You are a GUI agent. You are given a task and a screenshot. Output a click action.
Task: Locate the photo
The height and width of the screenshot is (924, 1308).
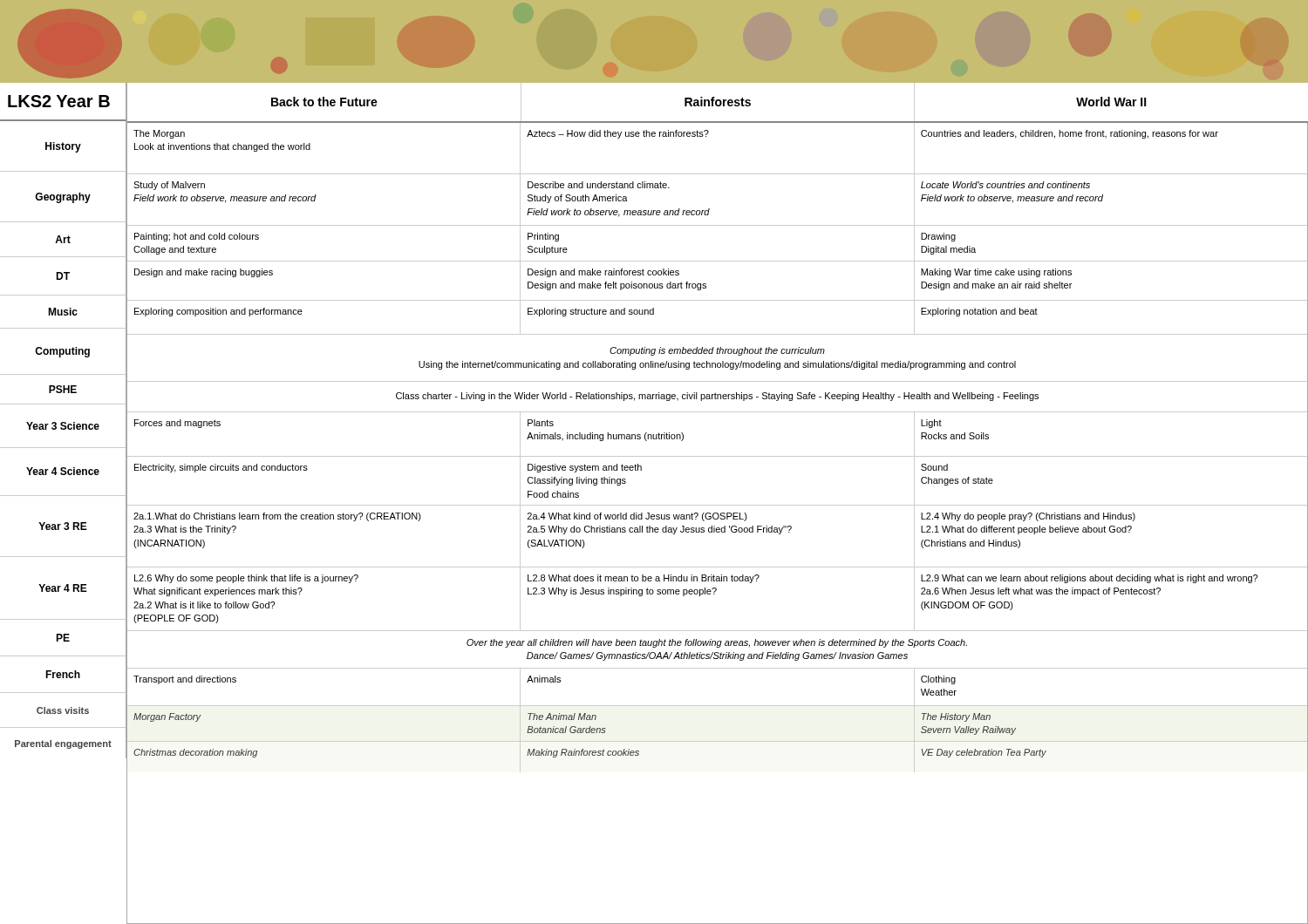[x=654, y=41]
